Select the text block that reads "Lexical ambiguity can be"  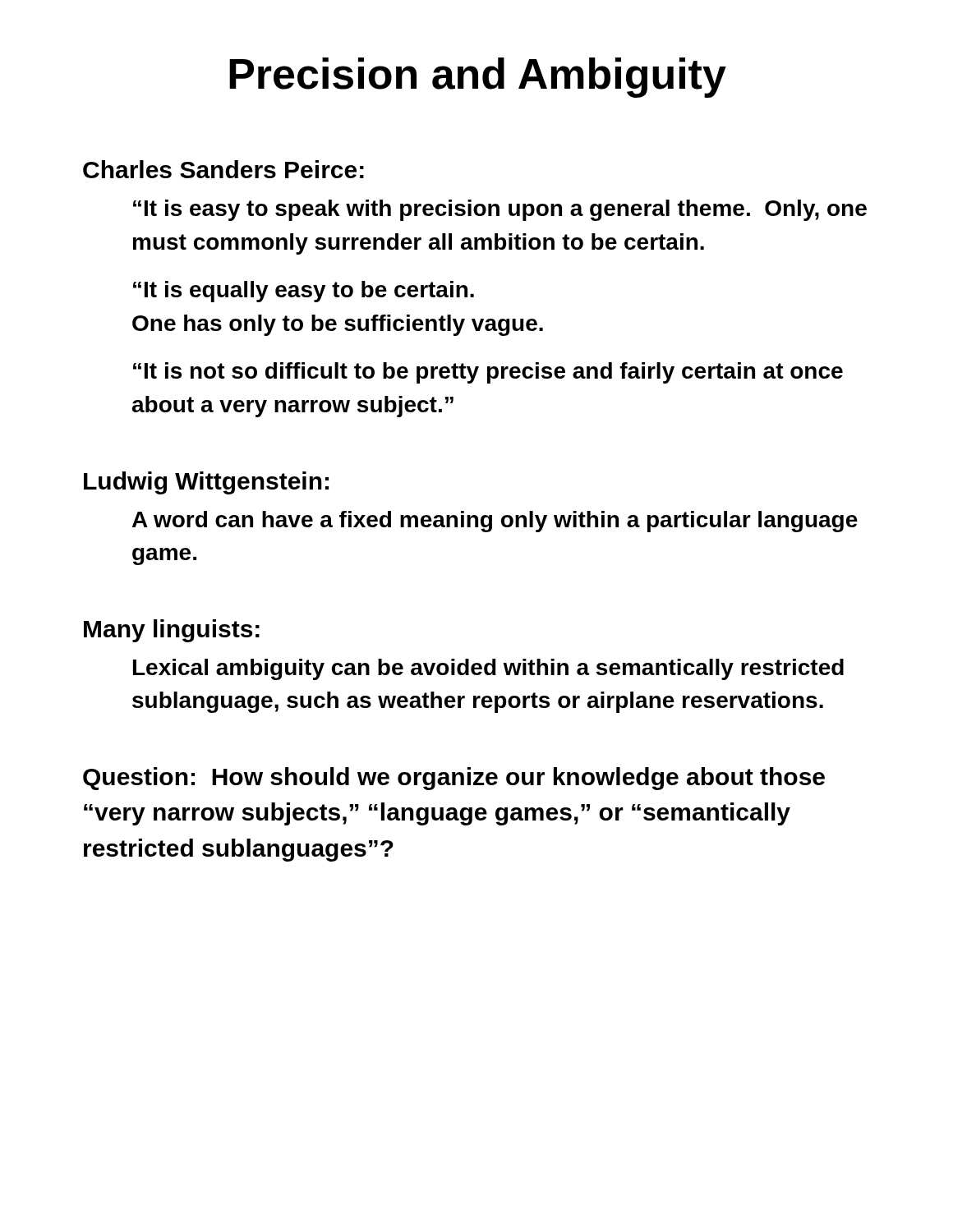(x=488, y=684)
